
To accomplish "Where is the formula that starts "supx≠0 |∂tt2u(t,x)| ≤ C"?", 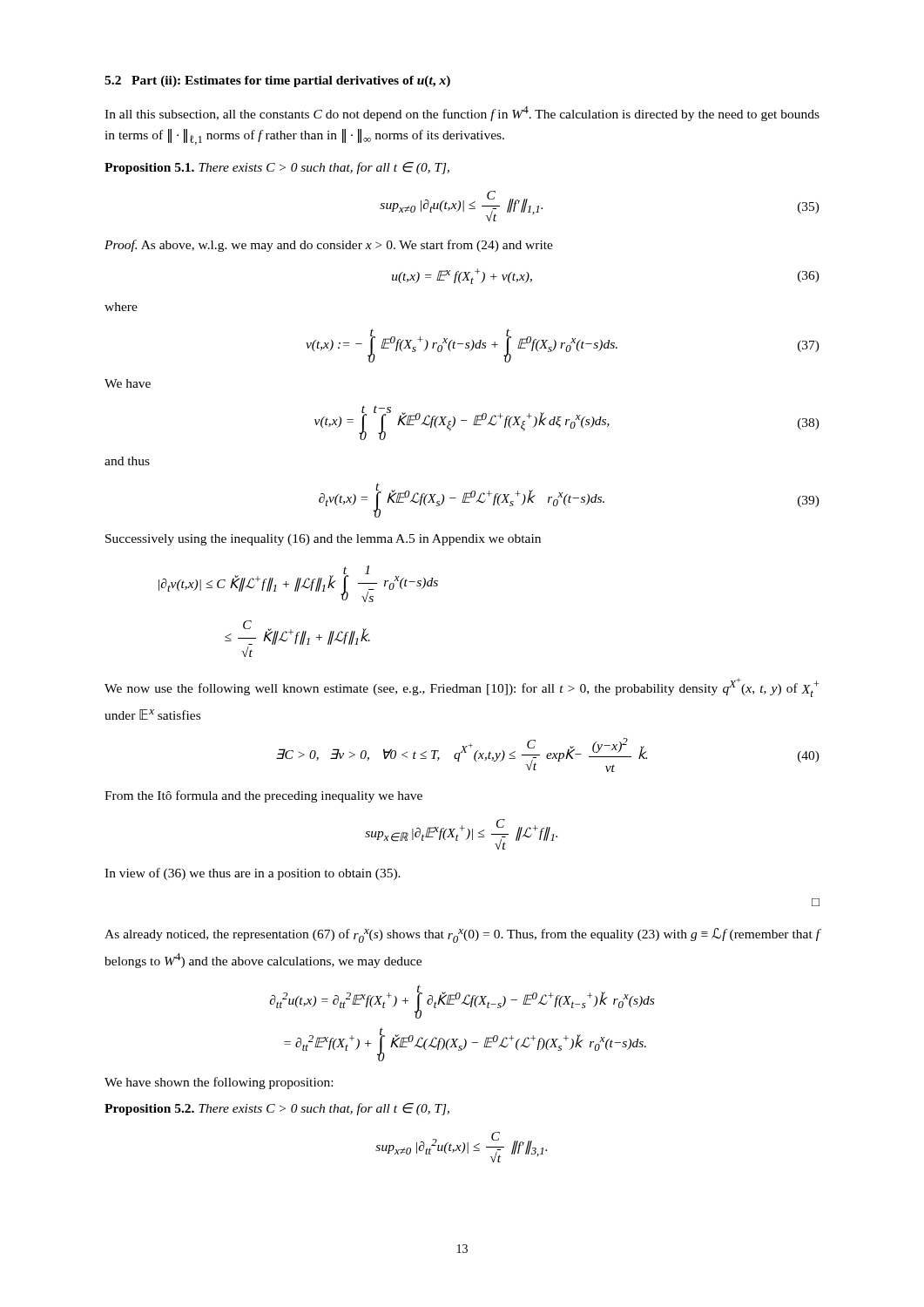I will 462,1147.
